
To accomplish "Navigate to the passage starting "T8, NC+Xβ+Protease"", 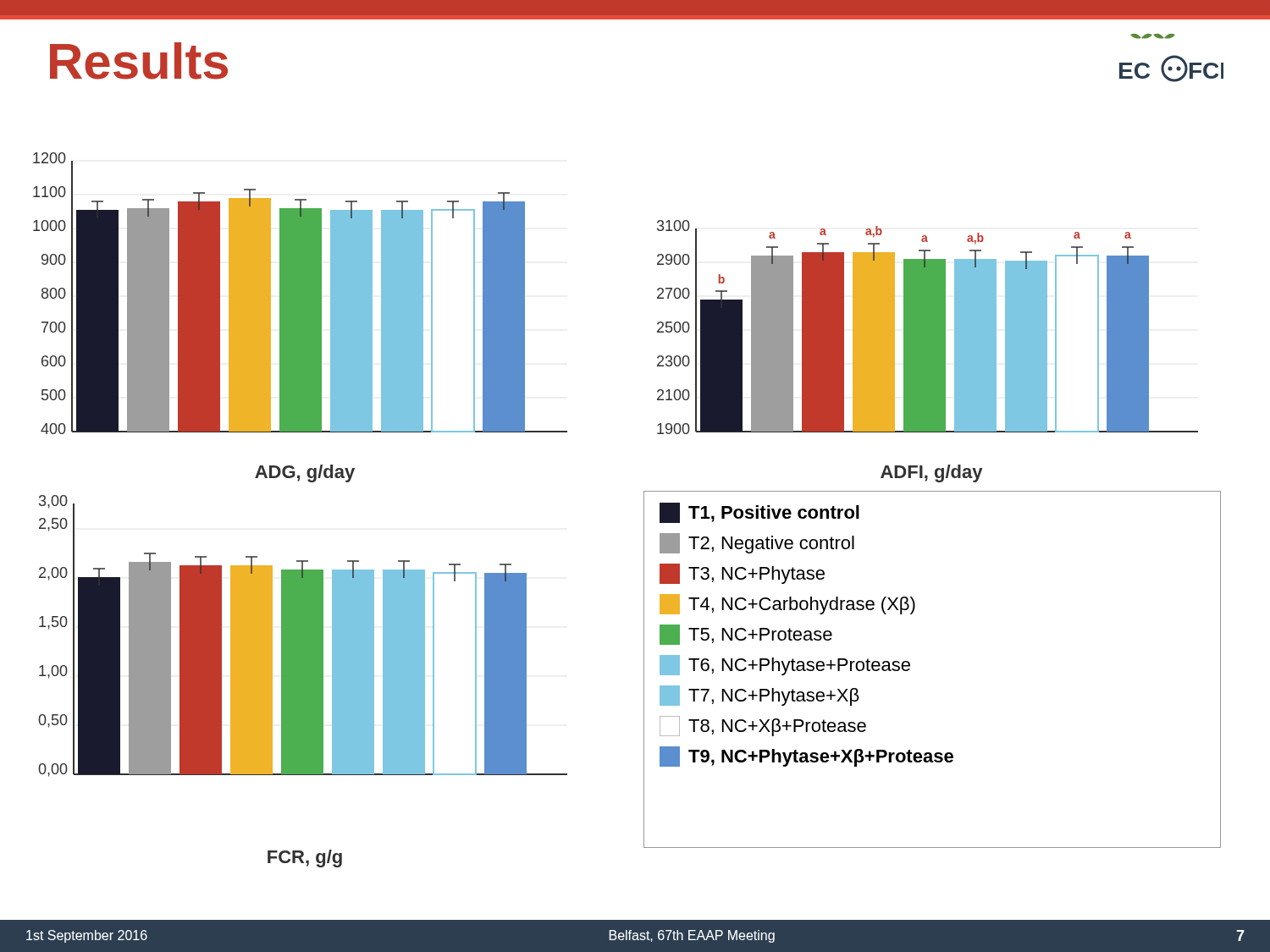I will (x=763, y=726).
